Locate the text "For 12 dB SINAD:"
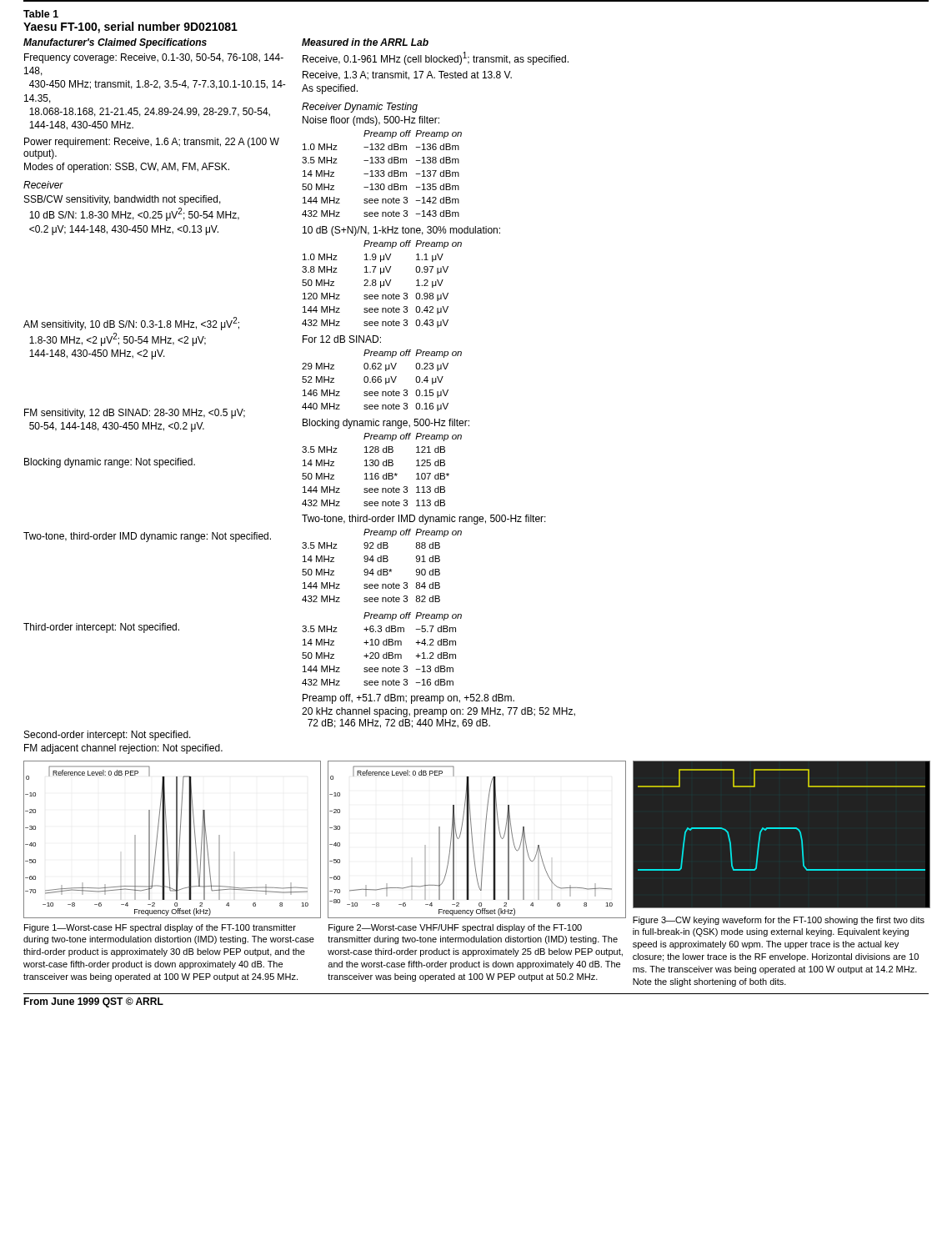The width and height of the screenshot is (952, 1251). 342,340
